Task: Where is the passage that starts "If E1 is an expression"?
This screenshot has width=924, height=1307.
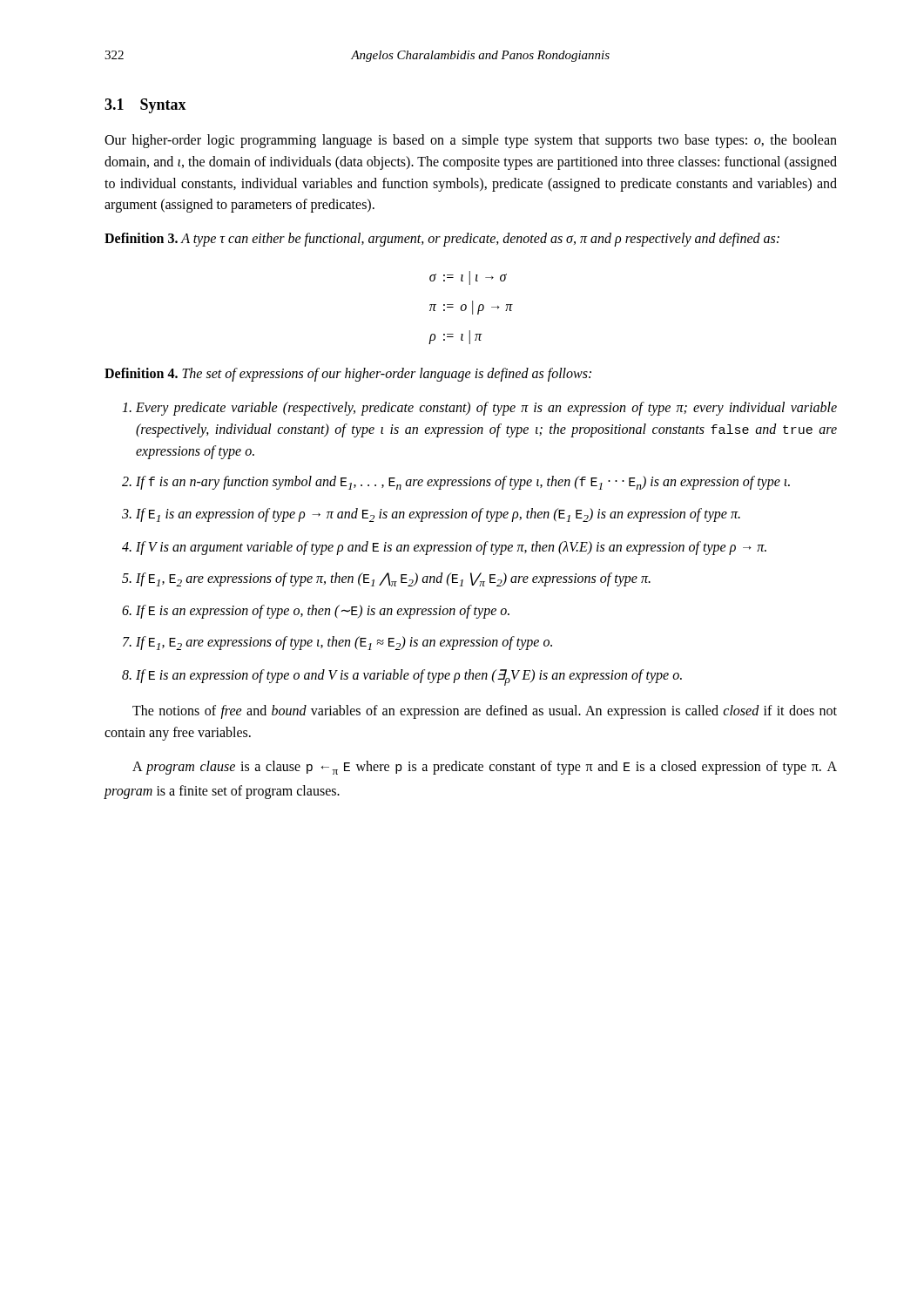Action: [x=486, y=516]
